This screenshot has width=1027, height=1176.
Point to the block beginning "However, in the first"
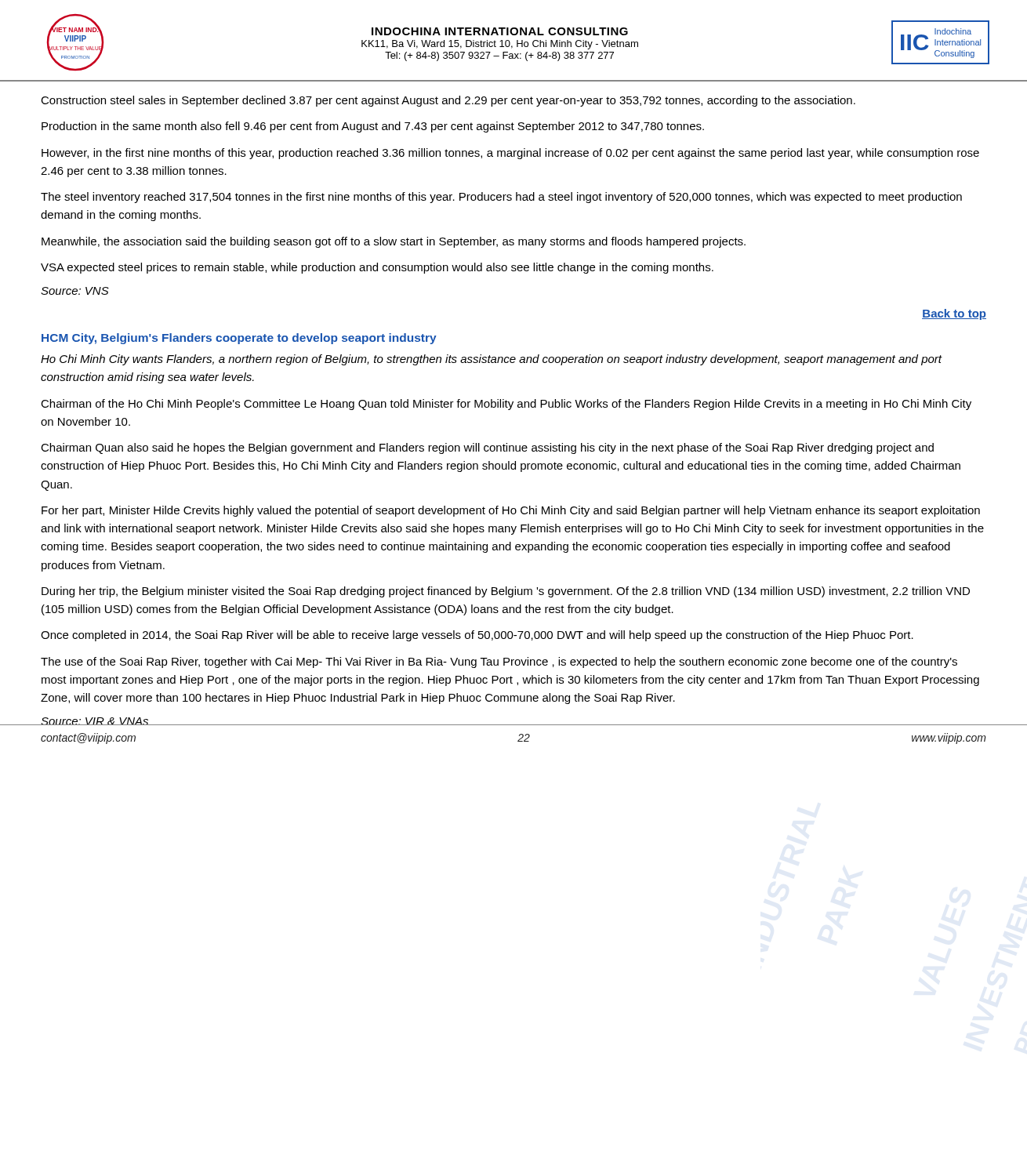(510, 161)
